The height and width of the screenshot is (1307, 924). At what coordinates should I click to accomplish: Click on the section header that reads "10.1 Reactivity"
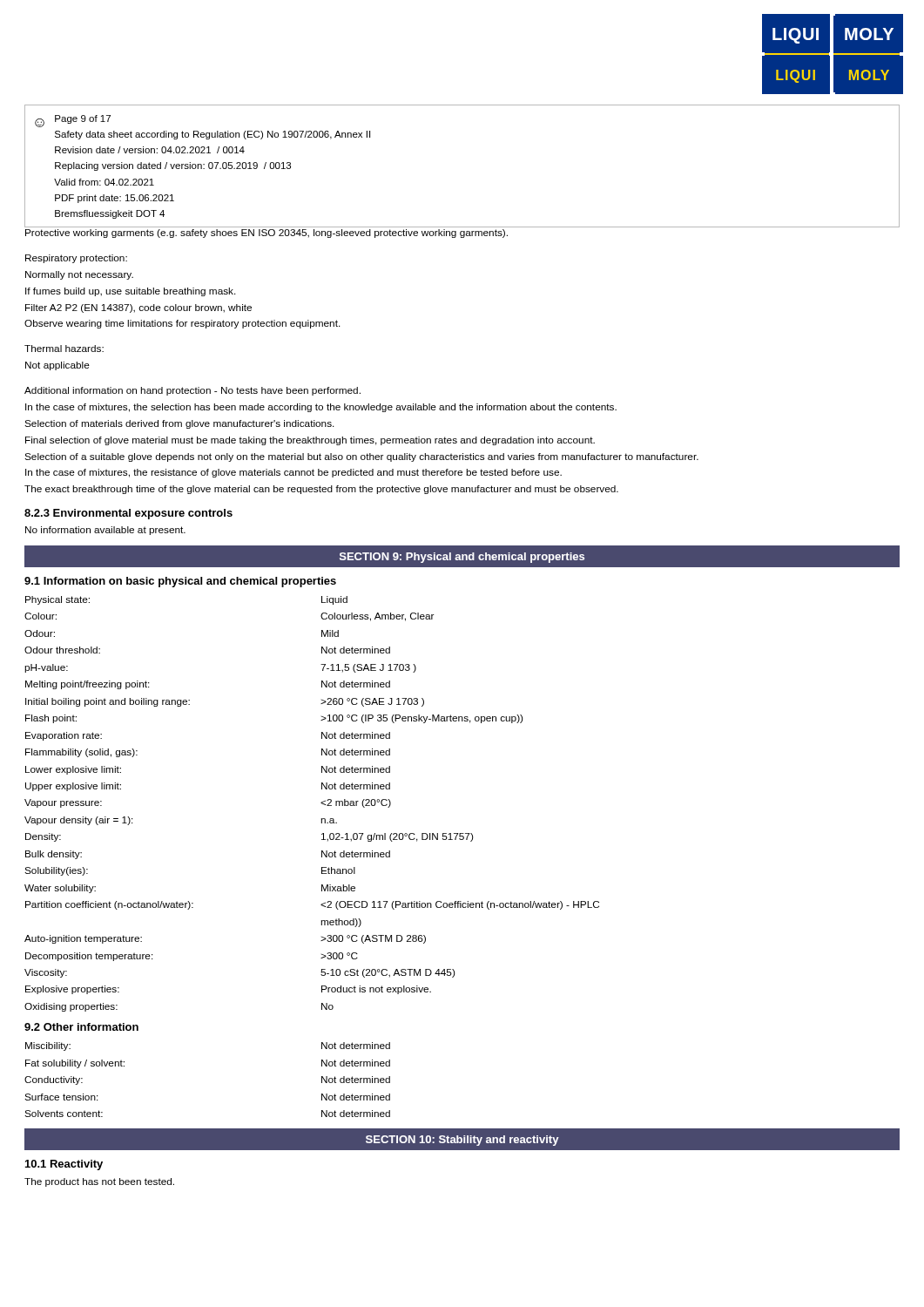click(x=64, y=1163)
